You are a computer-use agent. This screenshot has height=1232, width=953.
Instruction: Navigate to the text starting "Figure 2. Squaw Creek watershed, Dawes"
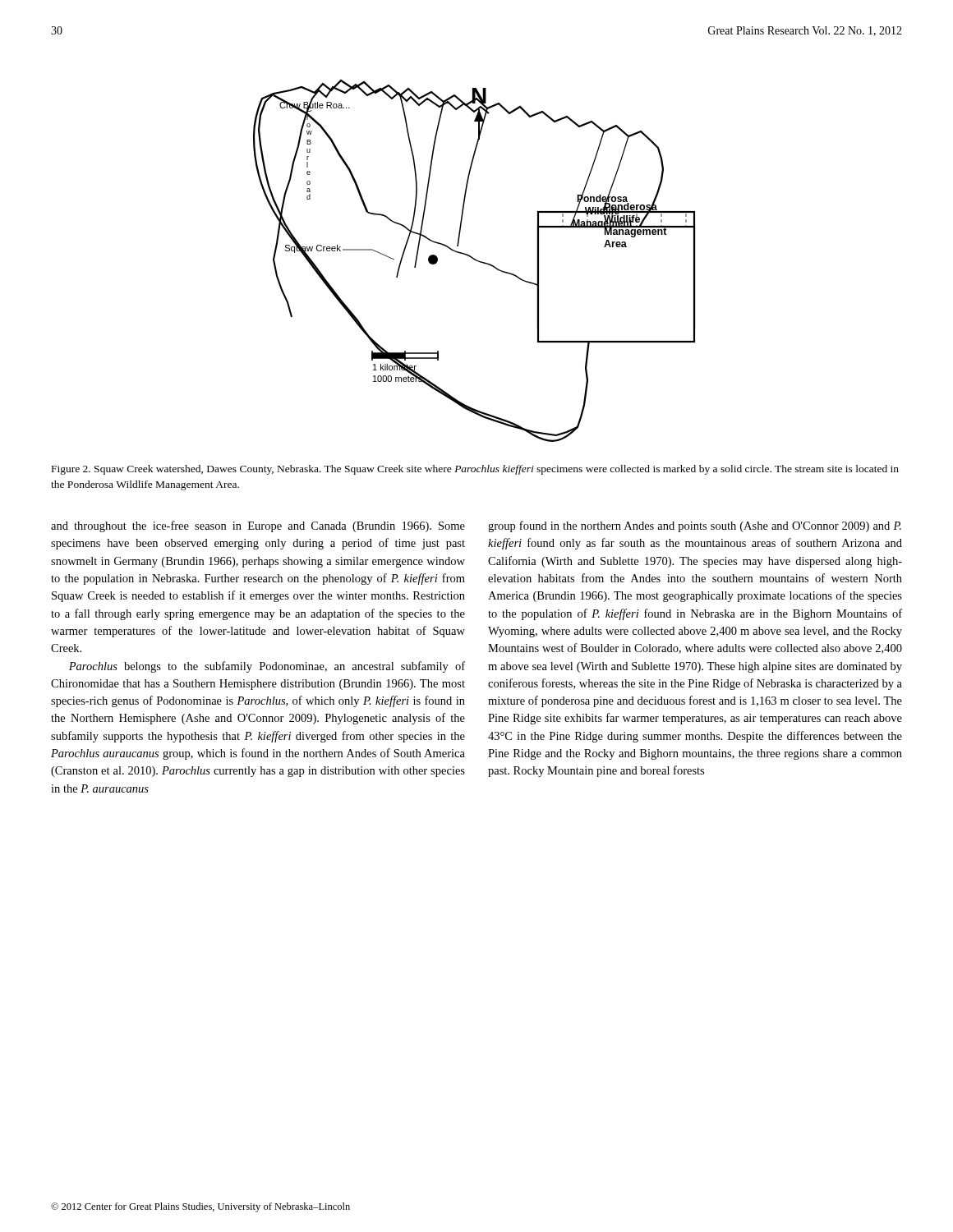tap(475, 476)
